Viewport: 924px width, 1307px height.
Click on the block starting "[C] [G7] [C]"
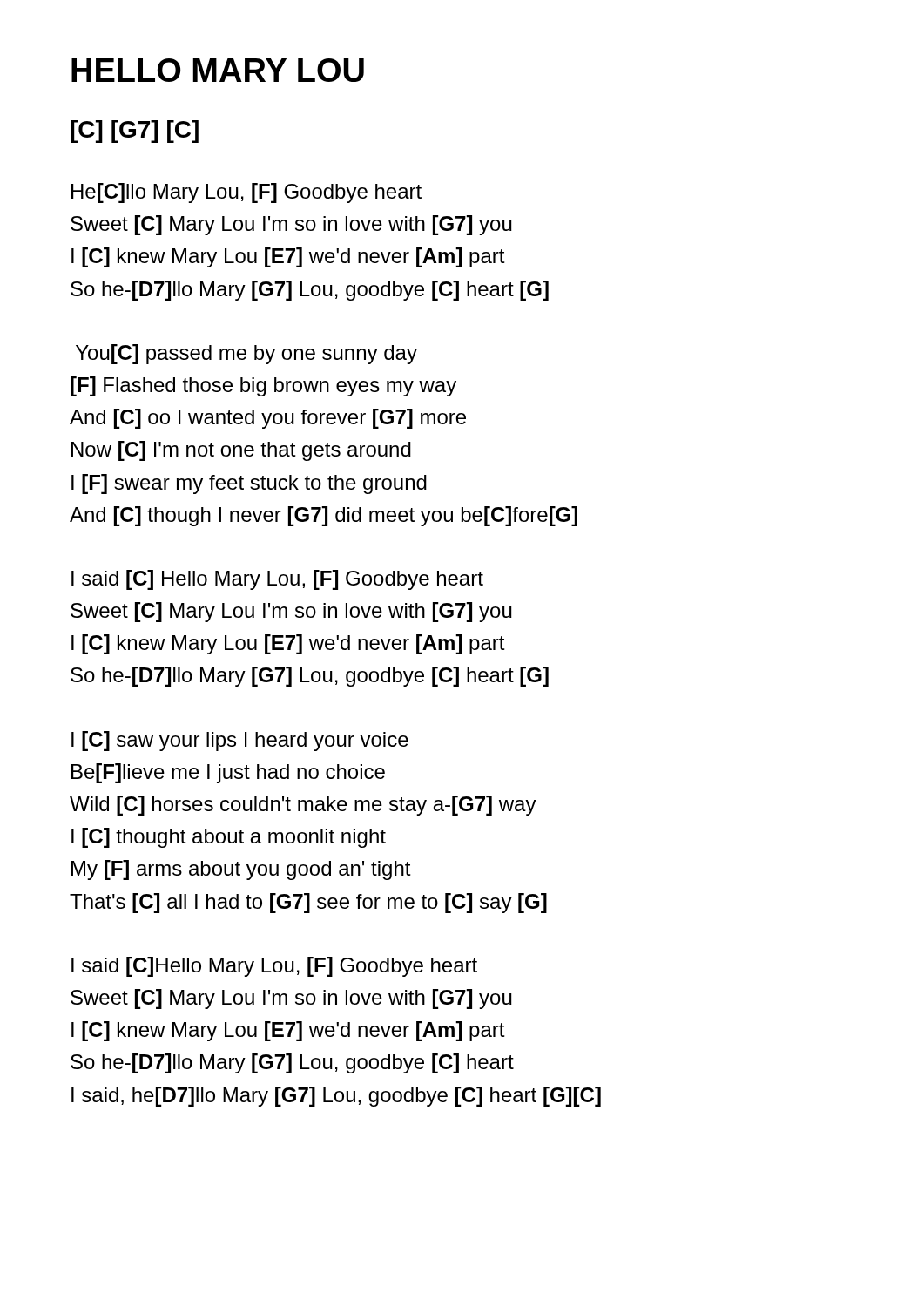[135, 129]
